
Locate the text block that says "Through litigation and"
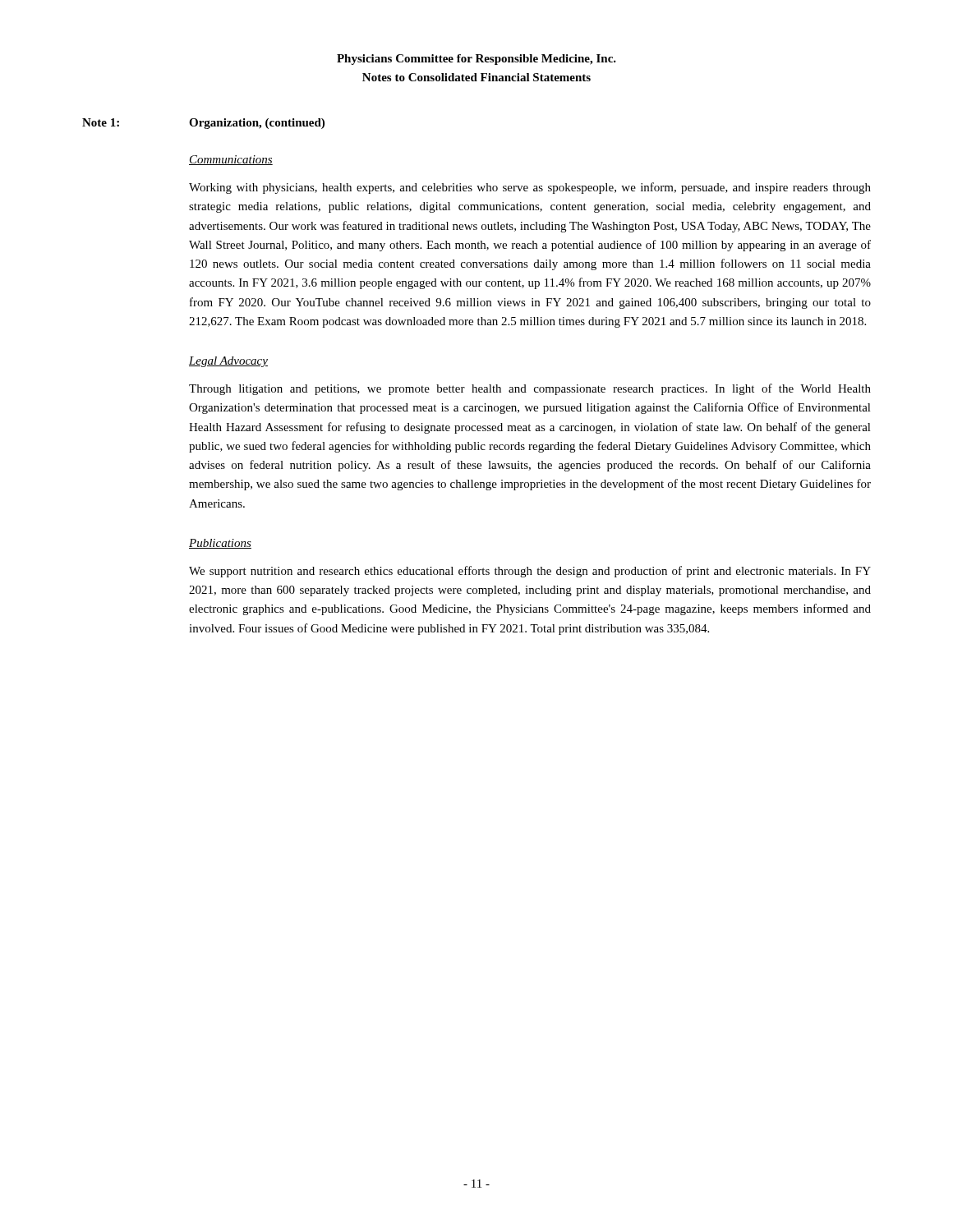point(530,446)
